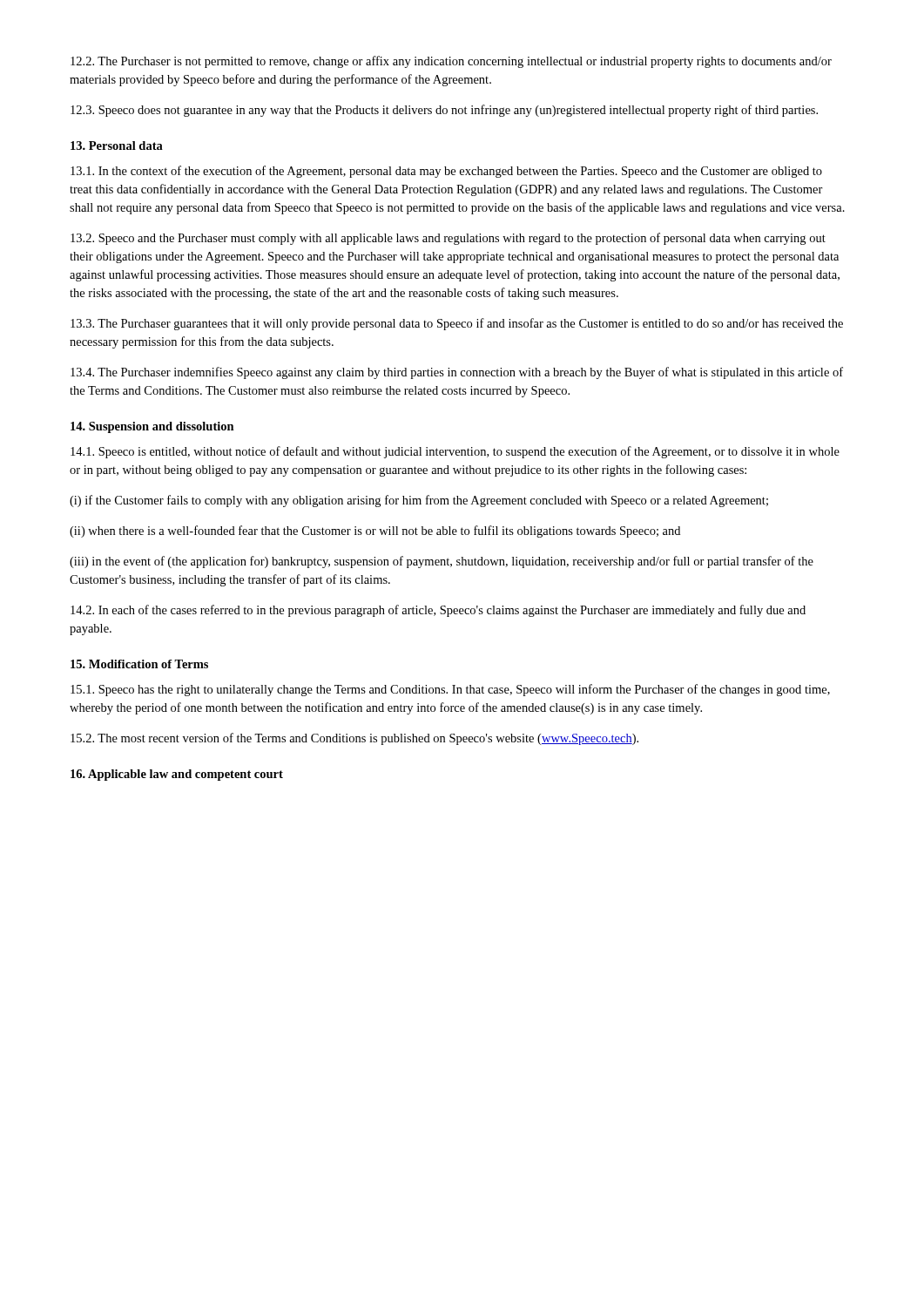The image size is (924, 1307).
Task: Select the text block that says "(iii) in the"
Action: [441, 571]
